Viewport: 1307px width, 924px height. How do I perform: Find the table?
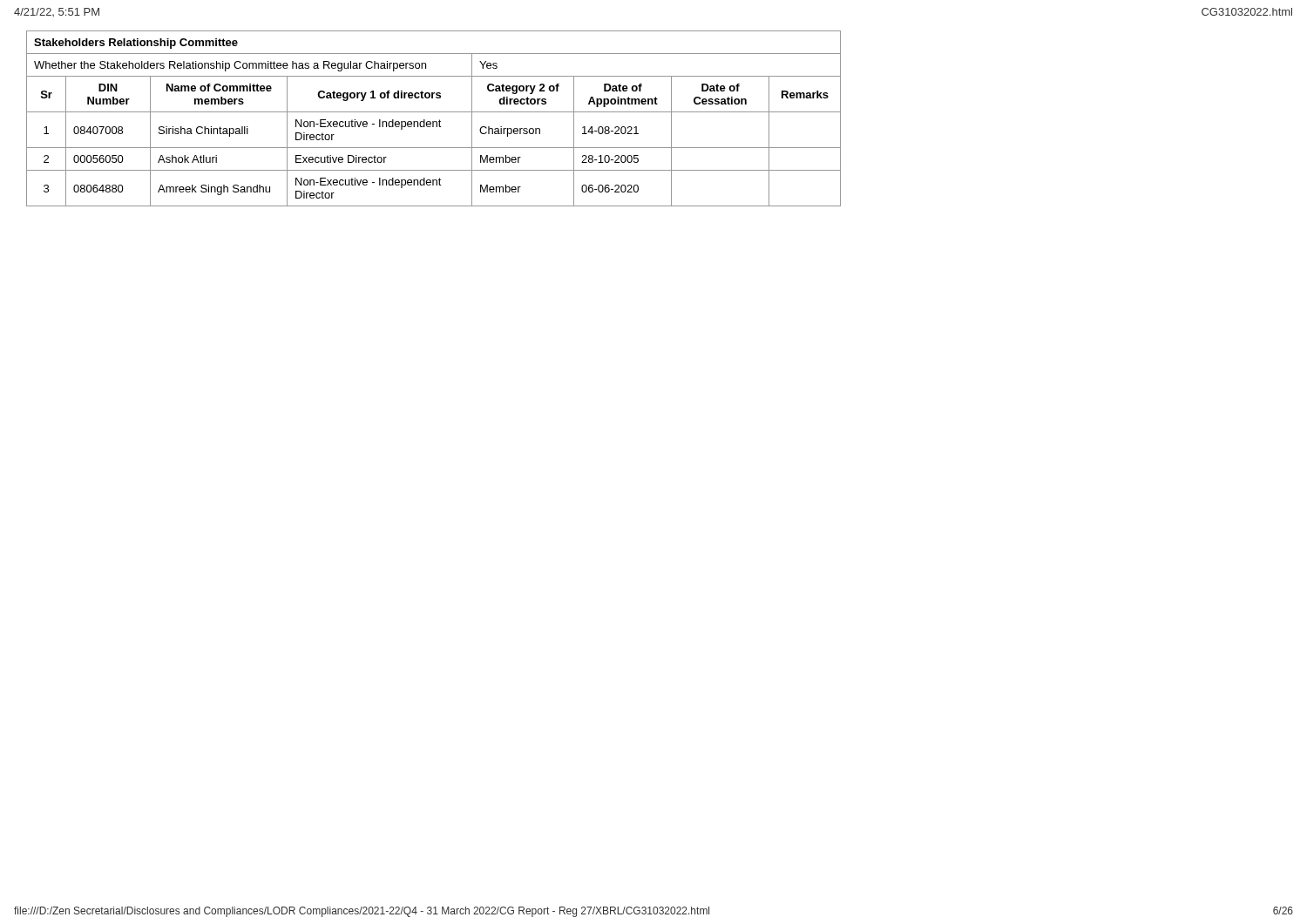[649, 118]
